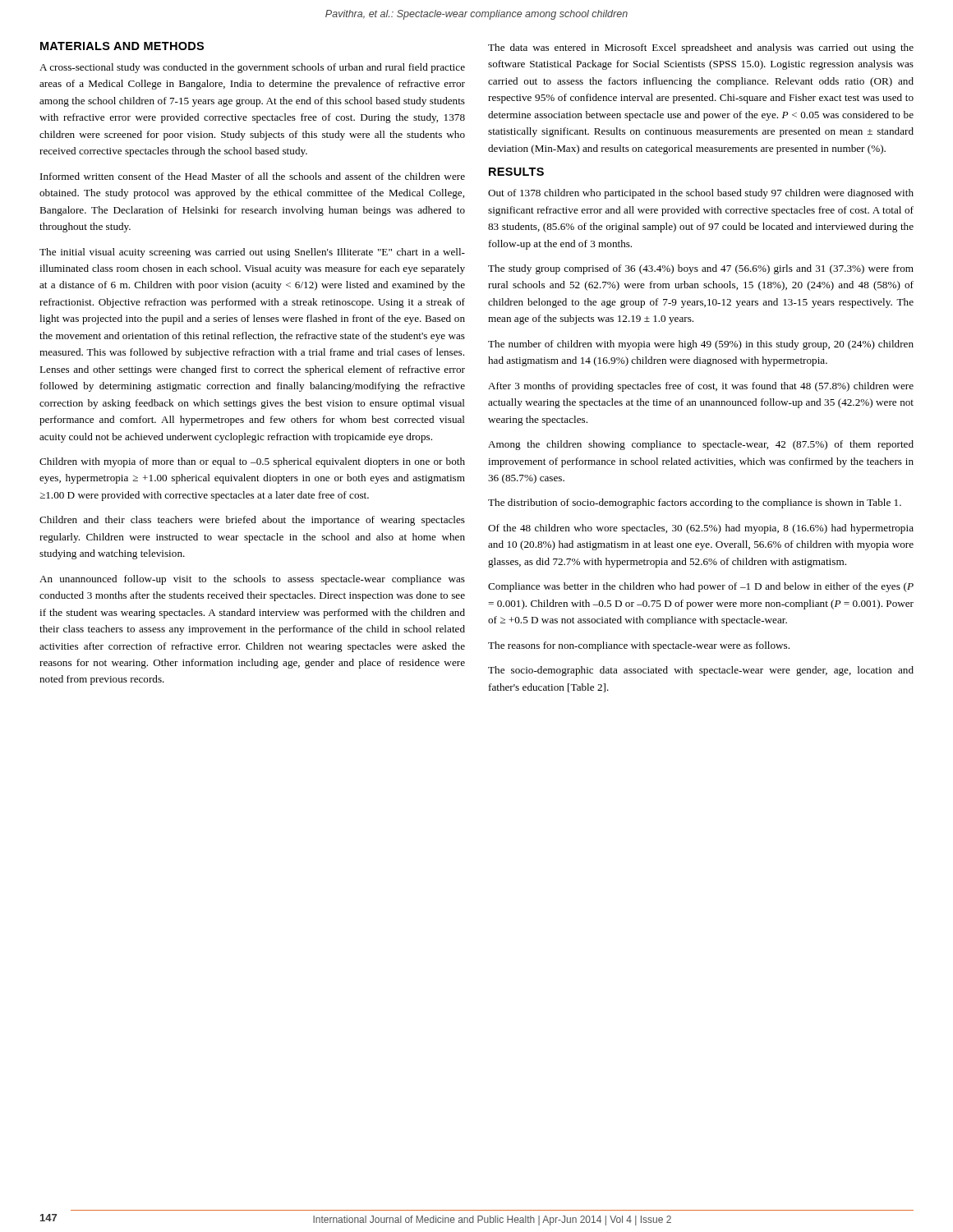Select the element starting "The reasons for"
Viewport: 953px width, 1232px height.
[x=639, y=645]
